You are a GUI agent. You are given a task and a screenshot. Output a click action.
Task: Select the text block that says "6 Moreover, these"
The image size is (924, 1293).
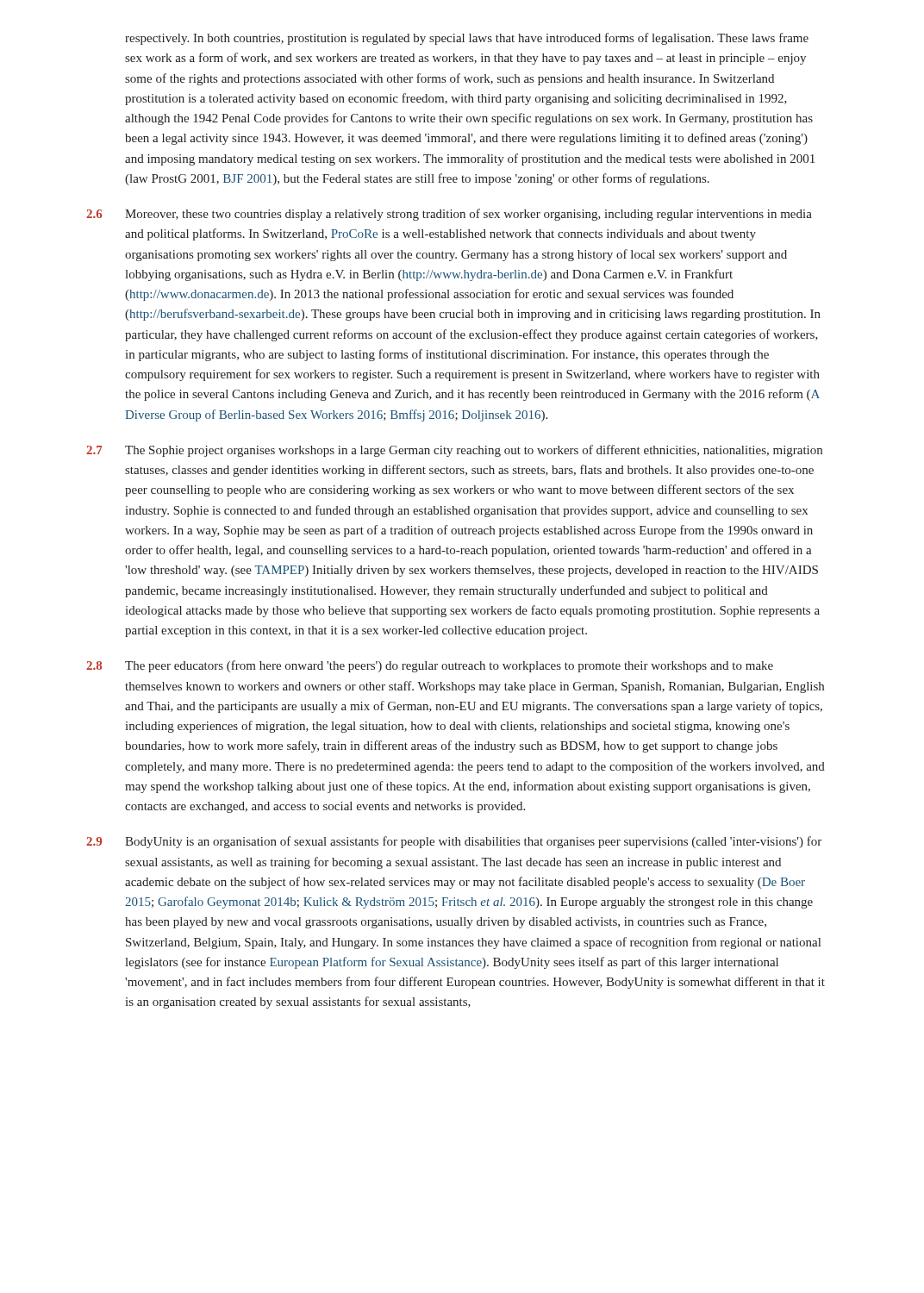457,315
